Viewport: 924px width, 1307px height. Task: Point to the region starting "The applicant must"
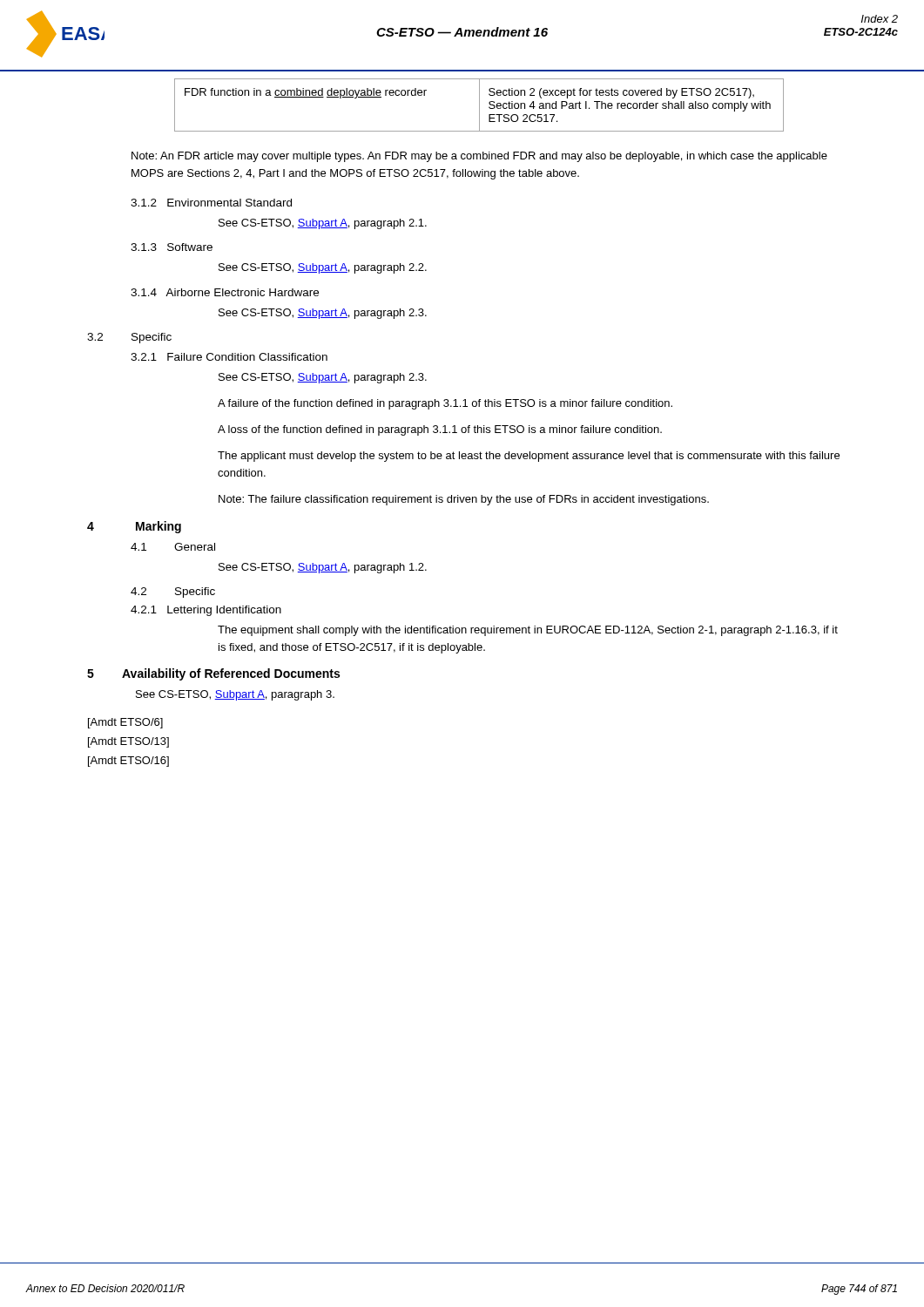click(529, 464)
